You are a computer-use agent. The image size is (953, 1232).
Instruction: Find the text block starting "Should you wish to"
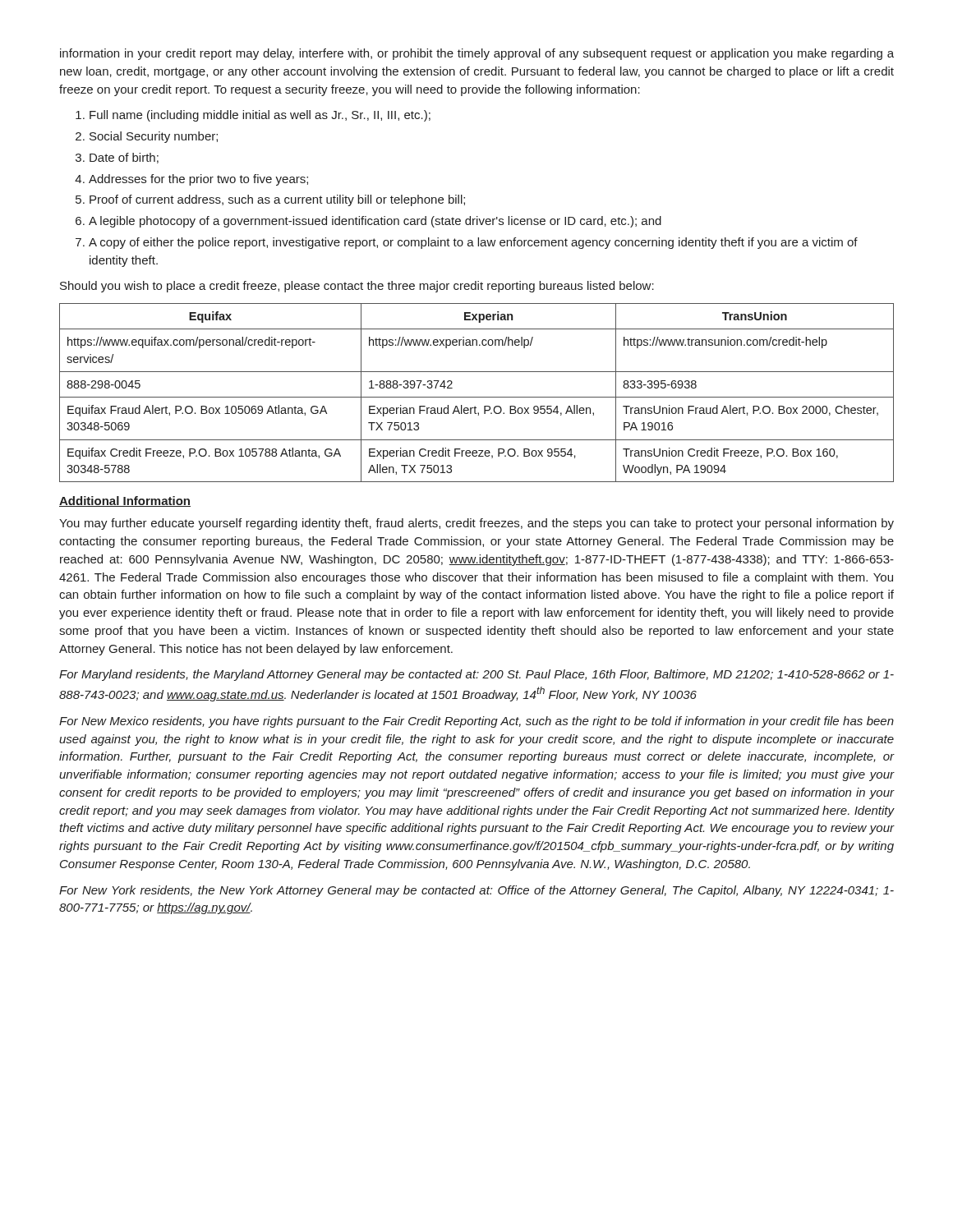click(x=476, y=286)
